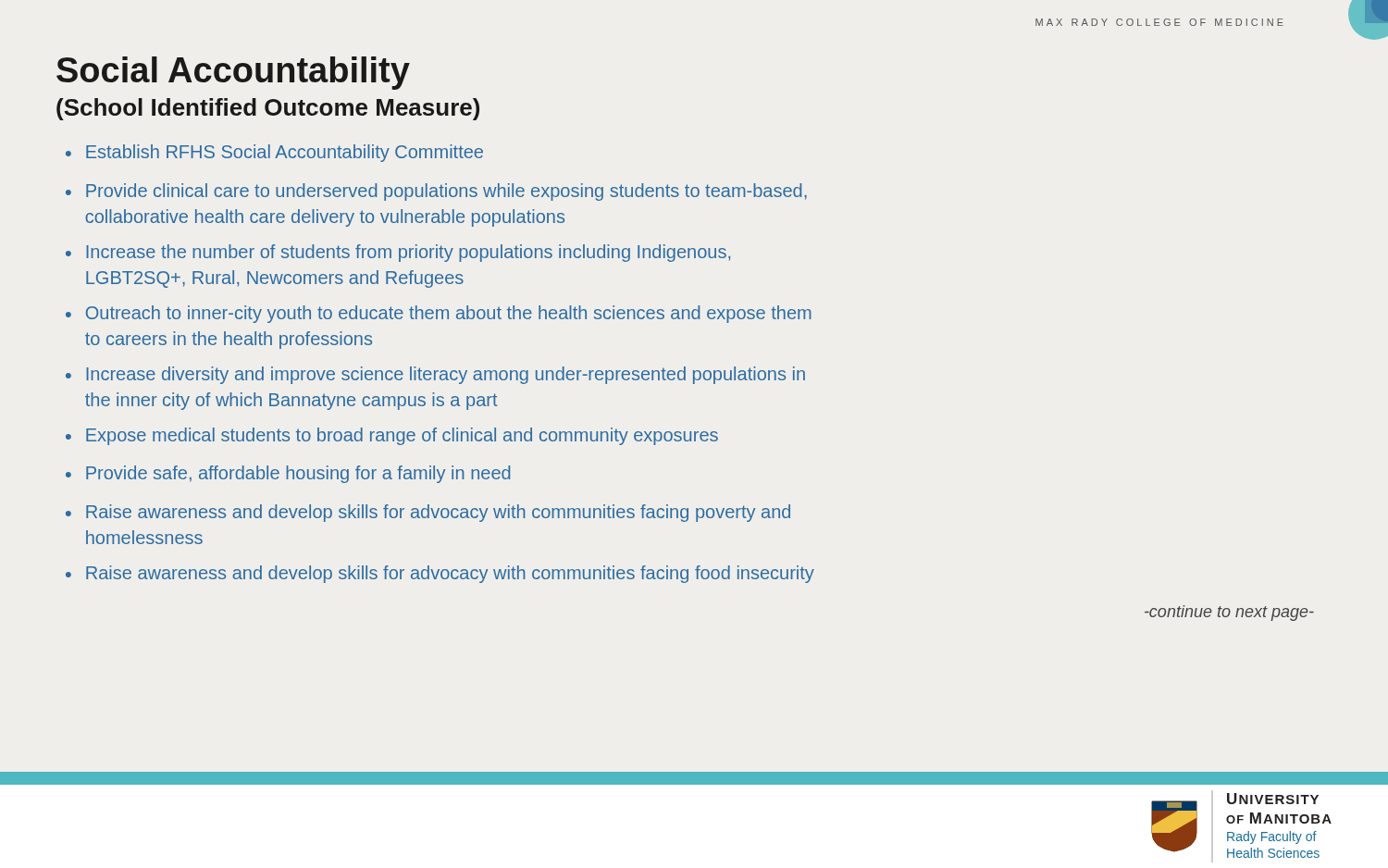This screenshot has width=1388, height=868.
Task: Navigate to the element starting "• Establish RFHS Social Accountability Committee"
Action: click(274, 153)
